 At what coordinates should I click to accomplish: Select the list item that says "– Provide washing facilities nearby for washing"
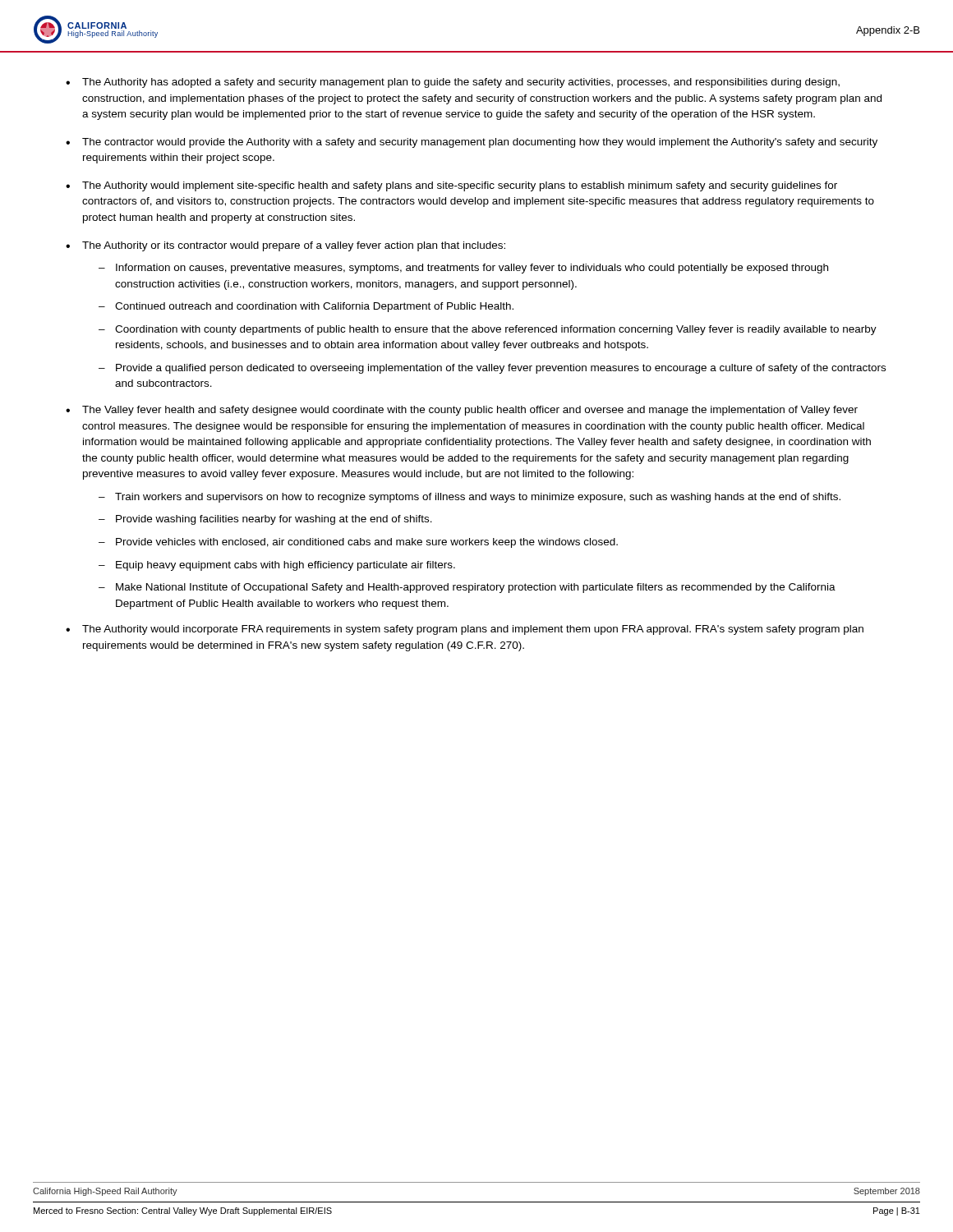(265, 520)
